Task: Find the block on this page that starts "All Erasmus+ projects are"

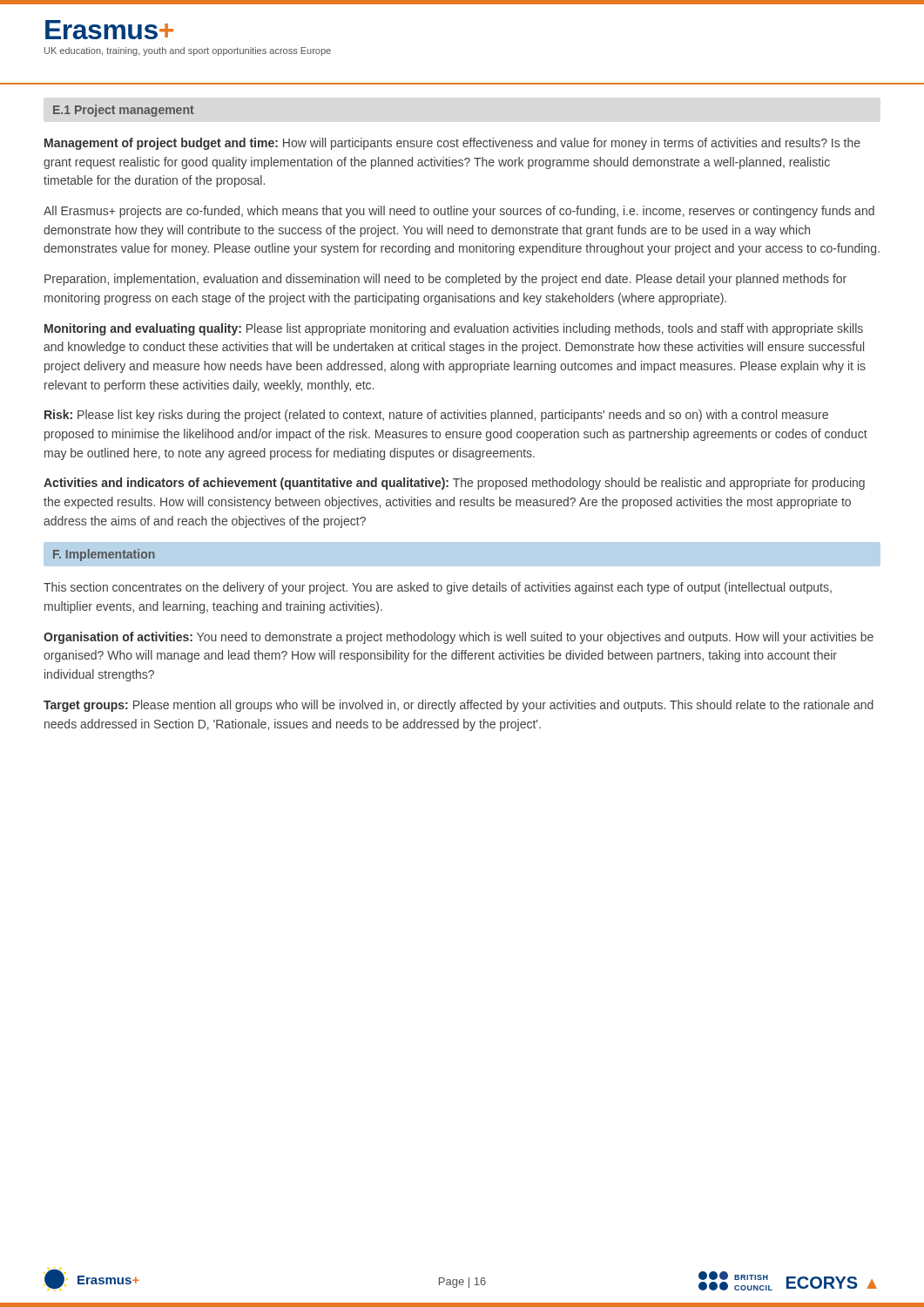Action: (462, 230)
